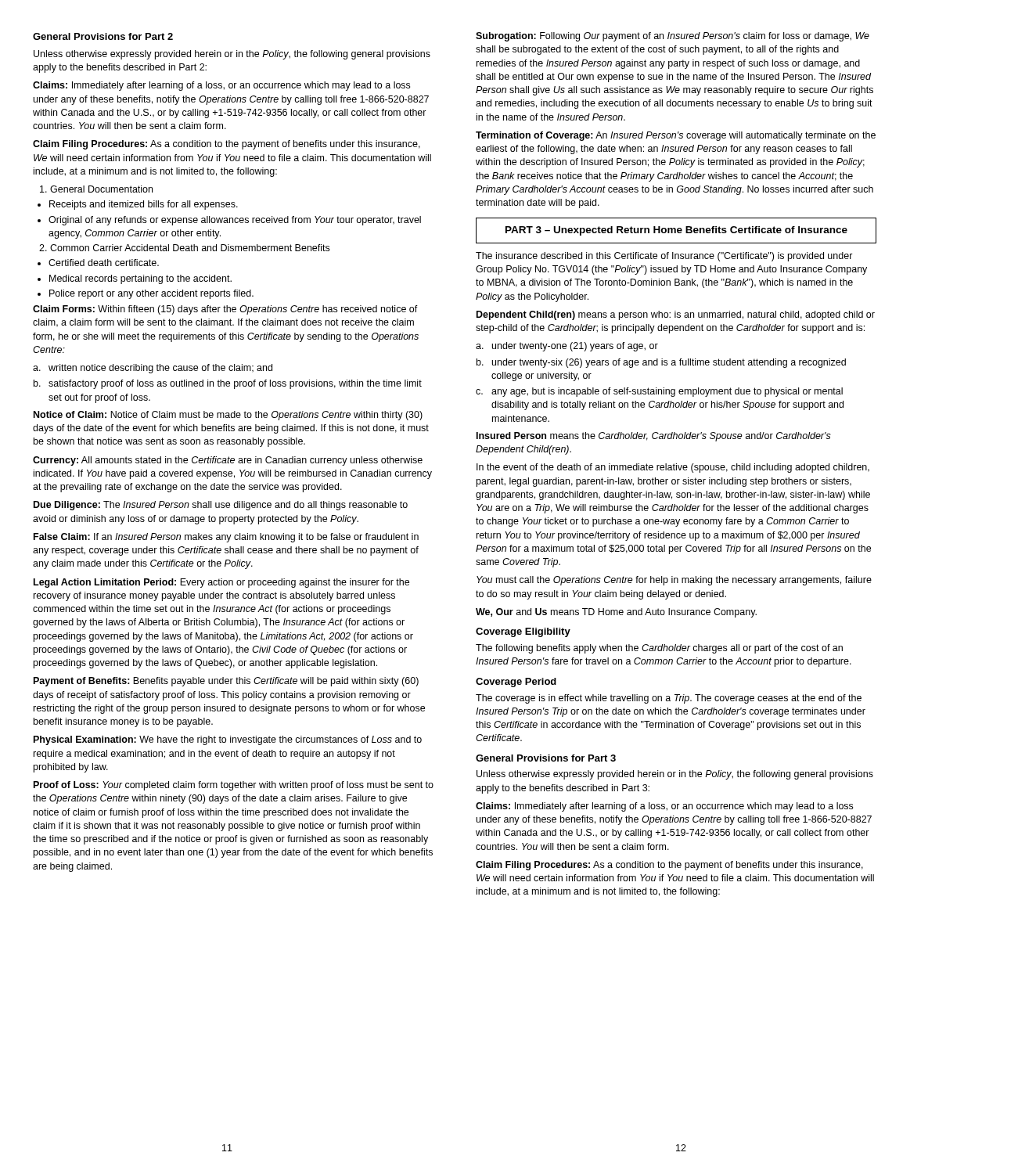Click the passage that begins "The following benefits apply when the Cardholder"
Viewport: 1036px width, 1174px height.
(664, 655)
